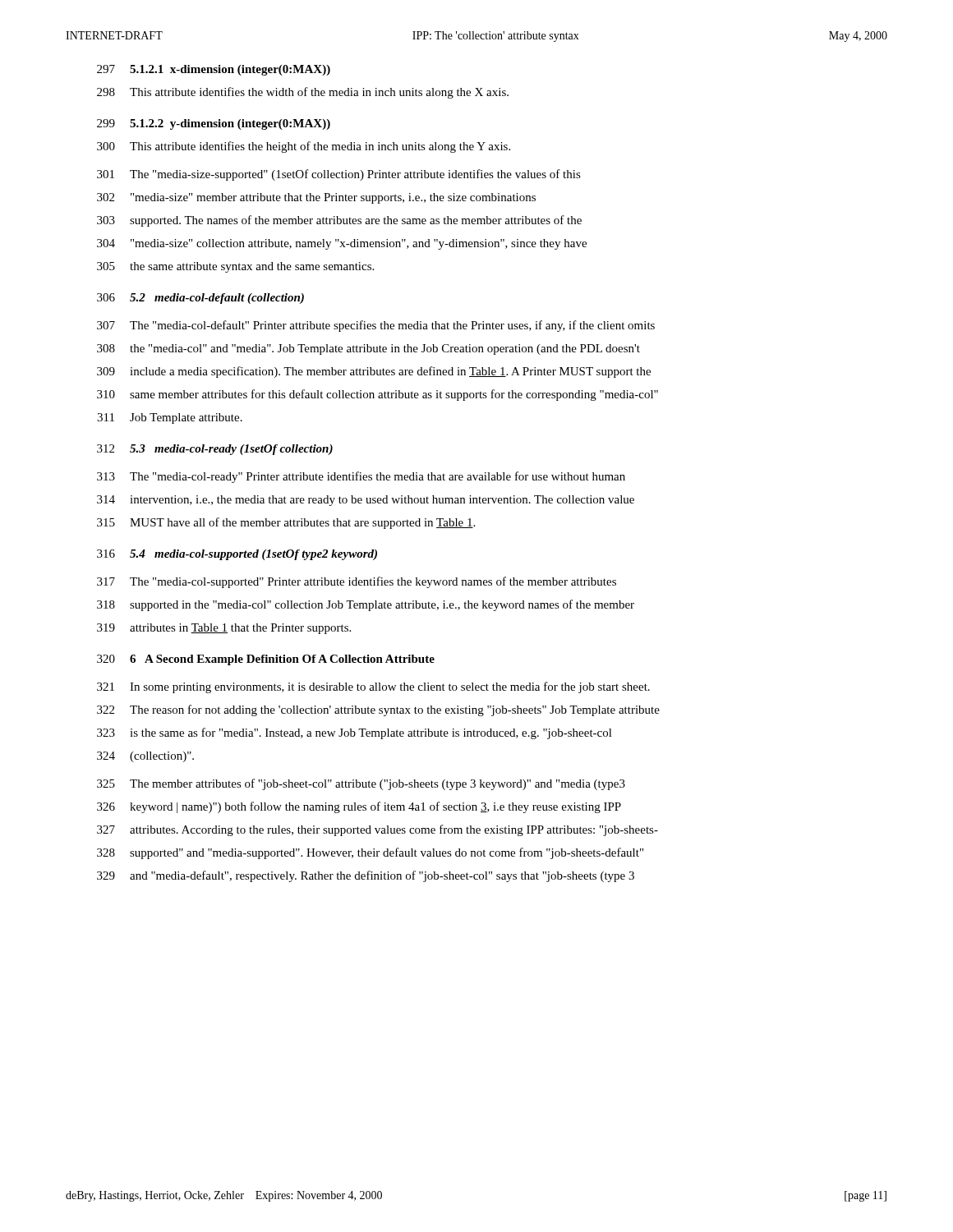Point to the passage starting "5.1.2.2 y-dimension (integer(0:MAX))"
Screen dimensions: 1232x953
(x=230, y=123)
